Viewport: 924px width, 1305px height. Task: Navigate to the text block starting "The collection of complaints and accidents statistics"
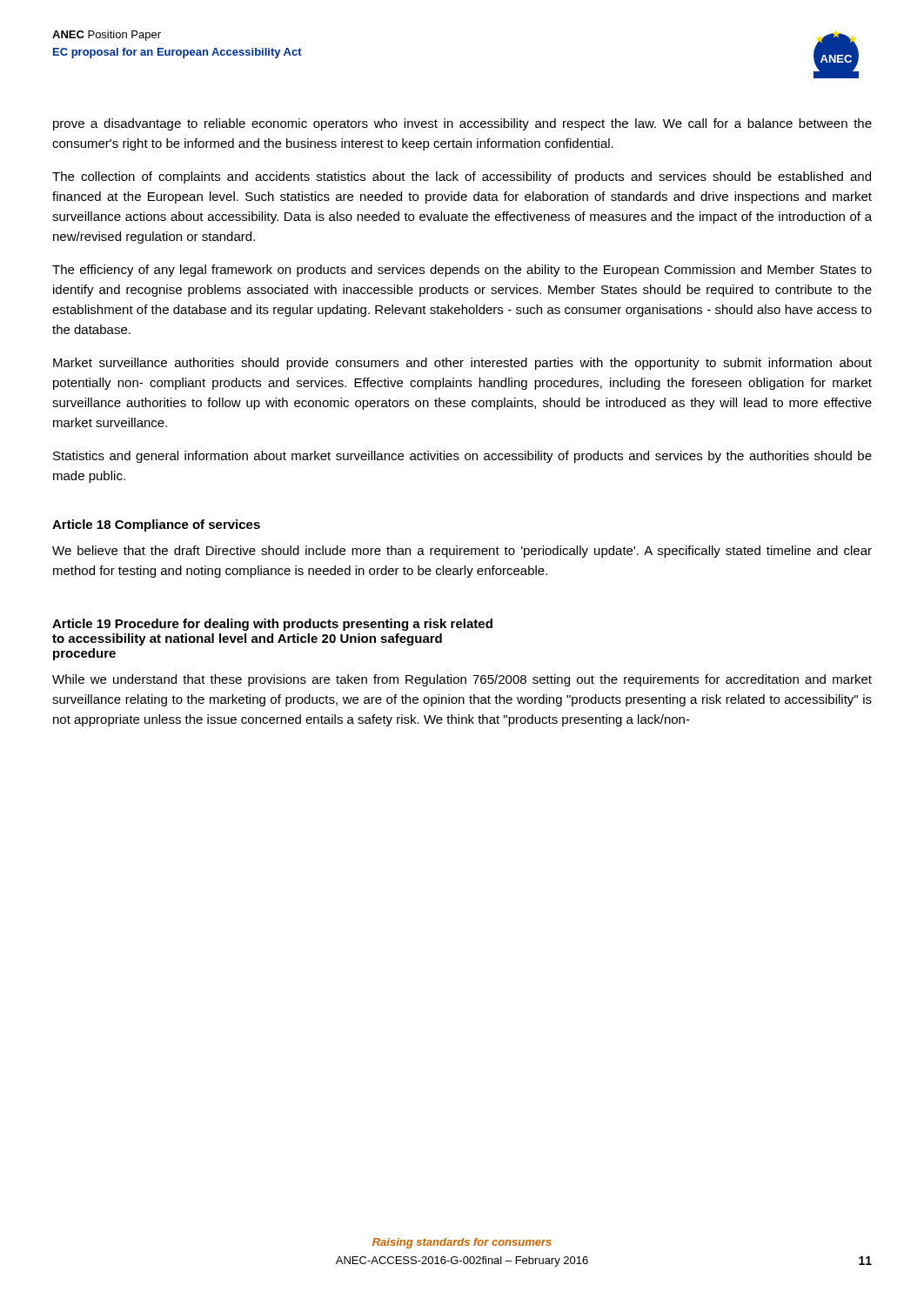pyautogui.click(x=462, y=206)
